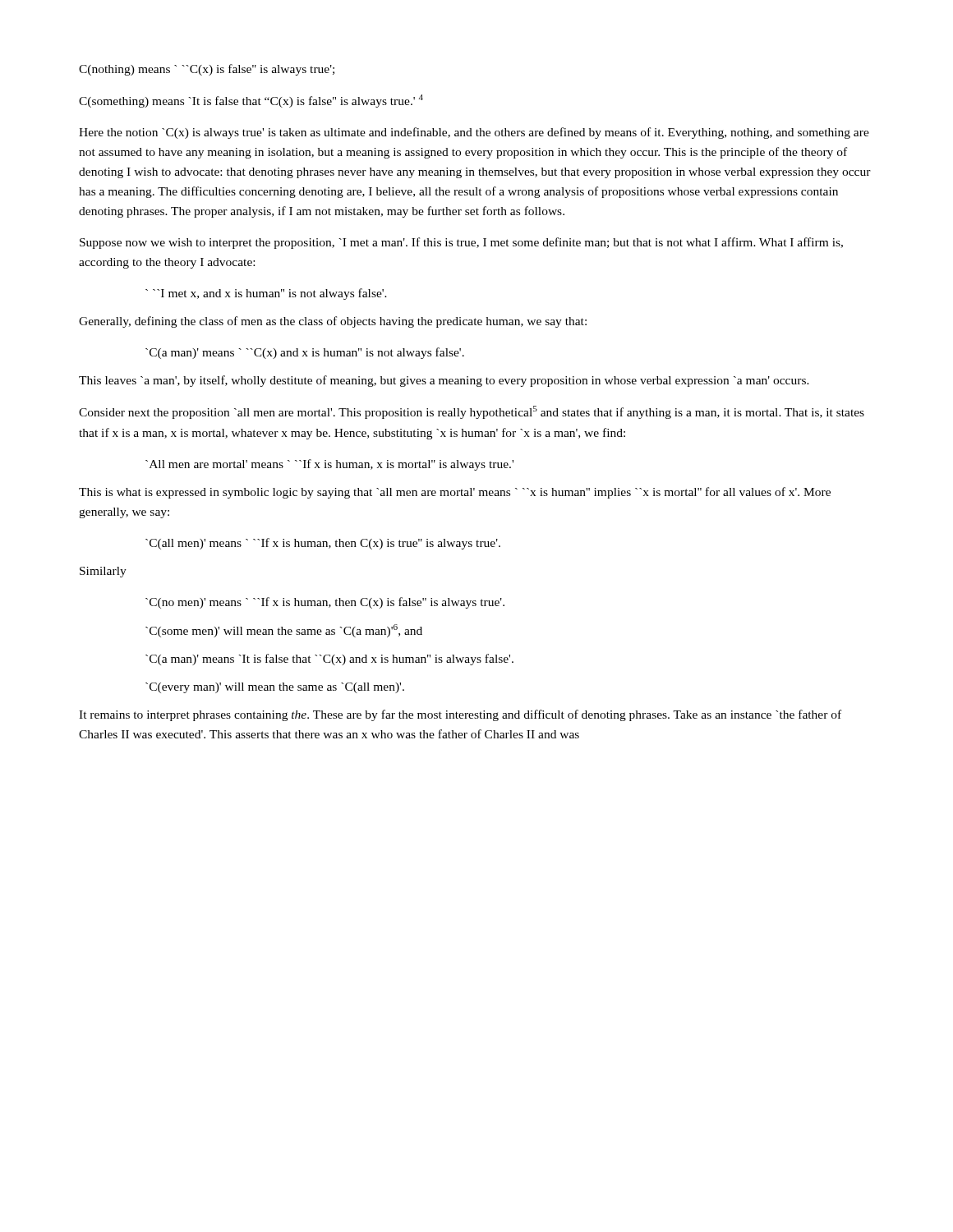Point to the text block starting "`C(all men)' means ` ``If x is"
Viewport: 953px width, 1232px height.
pyautogui.click(x=323, y=542)
